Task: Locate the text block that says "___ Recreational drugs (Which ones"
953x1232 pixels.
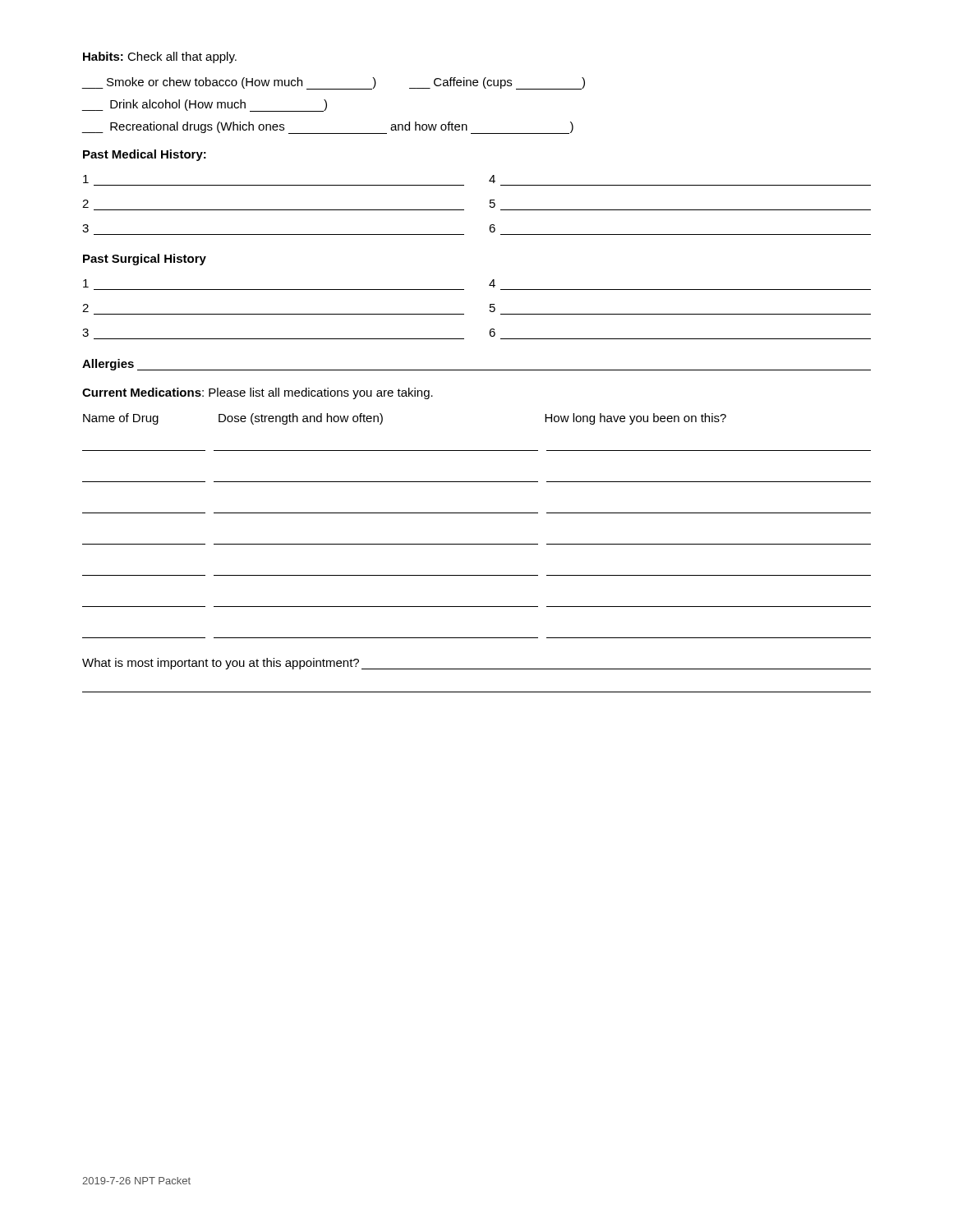Action: 328,126
